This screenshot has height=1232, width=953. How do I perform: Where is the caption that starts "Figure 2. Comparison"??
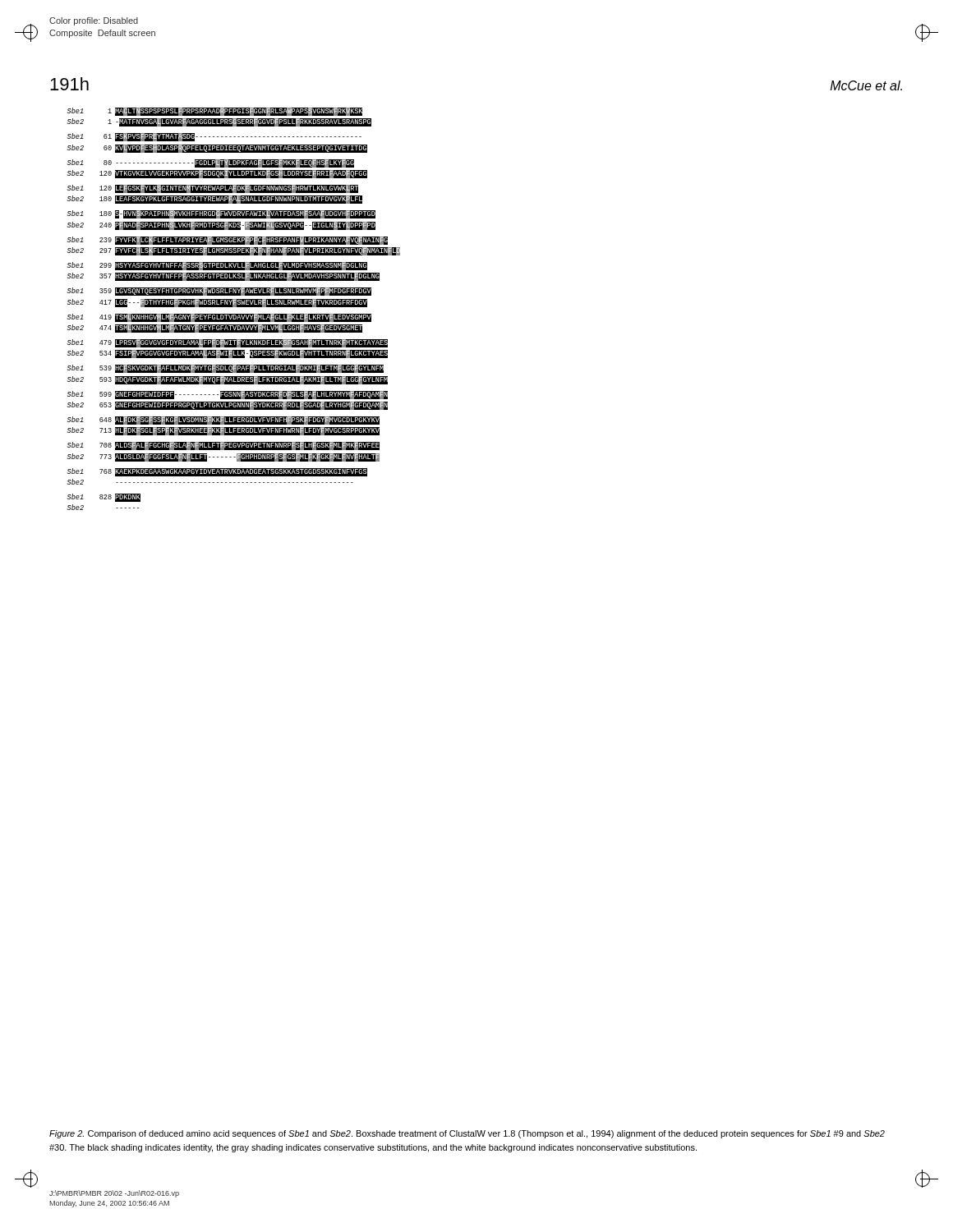coord(467,1140)
